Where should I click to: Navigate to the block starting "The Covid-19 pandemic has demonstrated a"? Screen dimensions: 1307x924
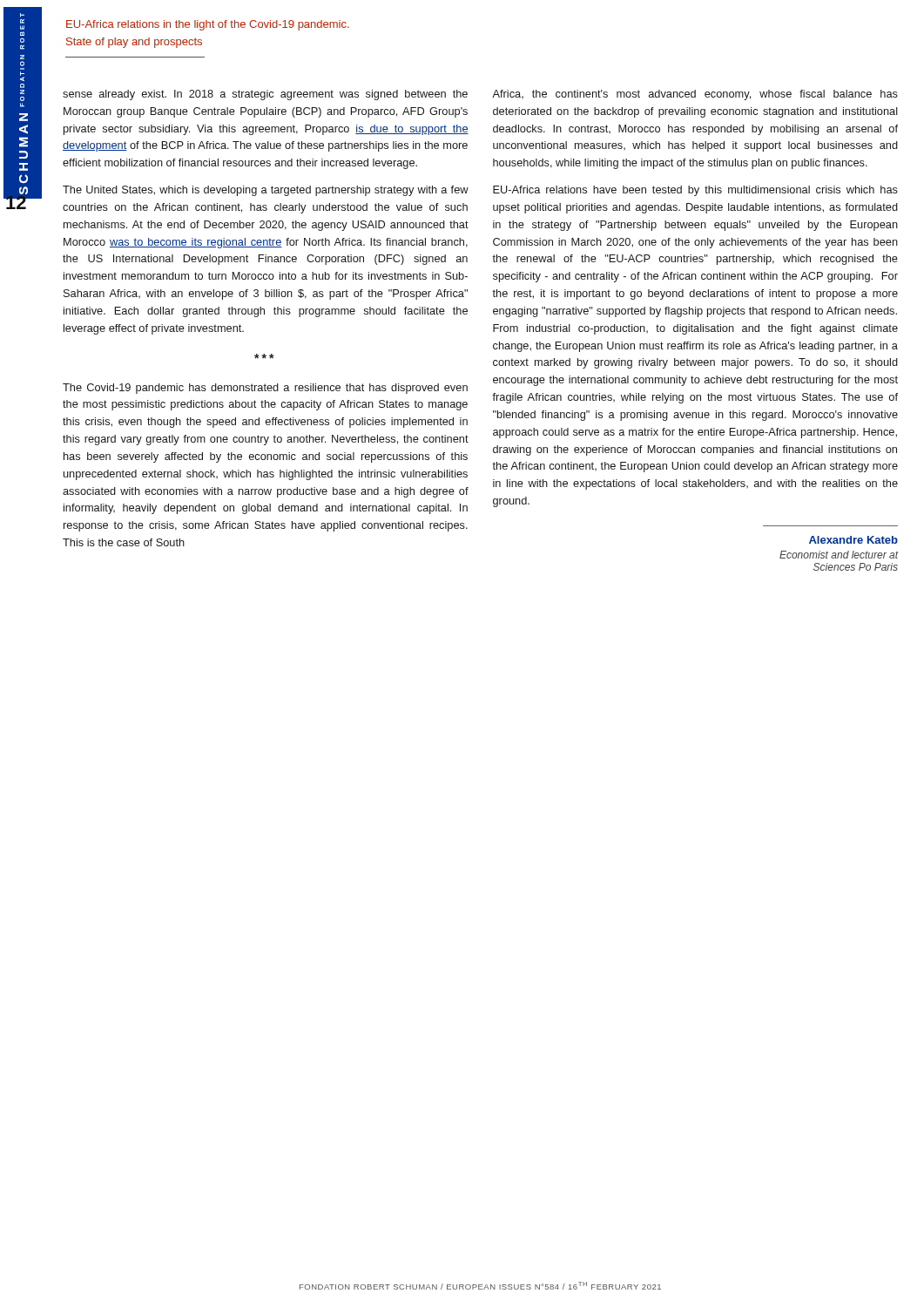[x=265, y=465]
